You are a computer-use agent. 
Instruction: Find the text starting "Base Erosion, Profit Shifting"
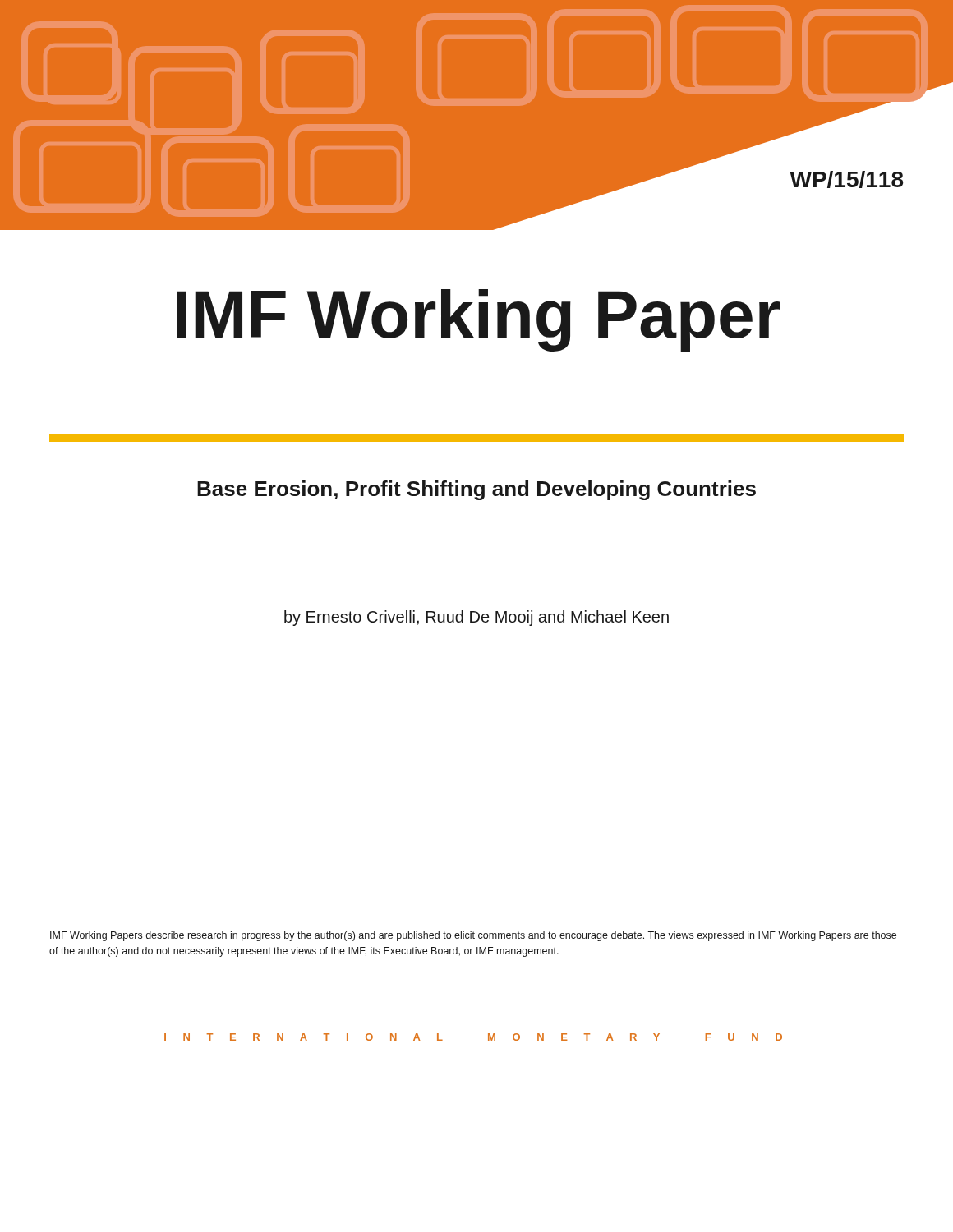[476, 489]
